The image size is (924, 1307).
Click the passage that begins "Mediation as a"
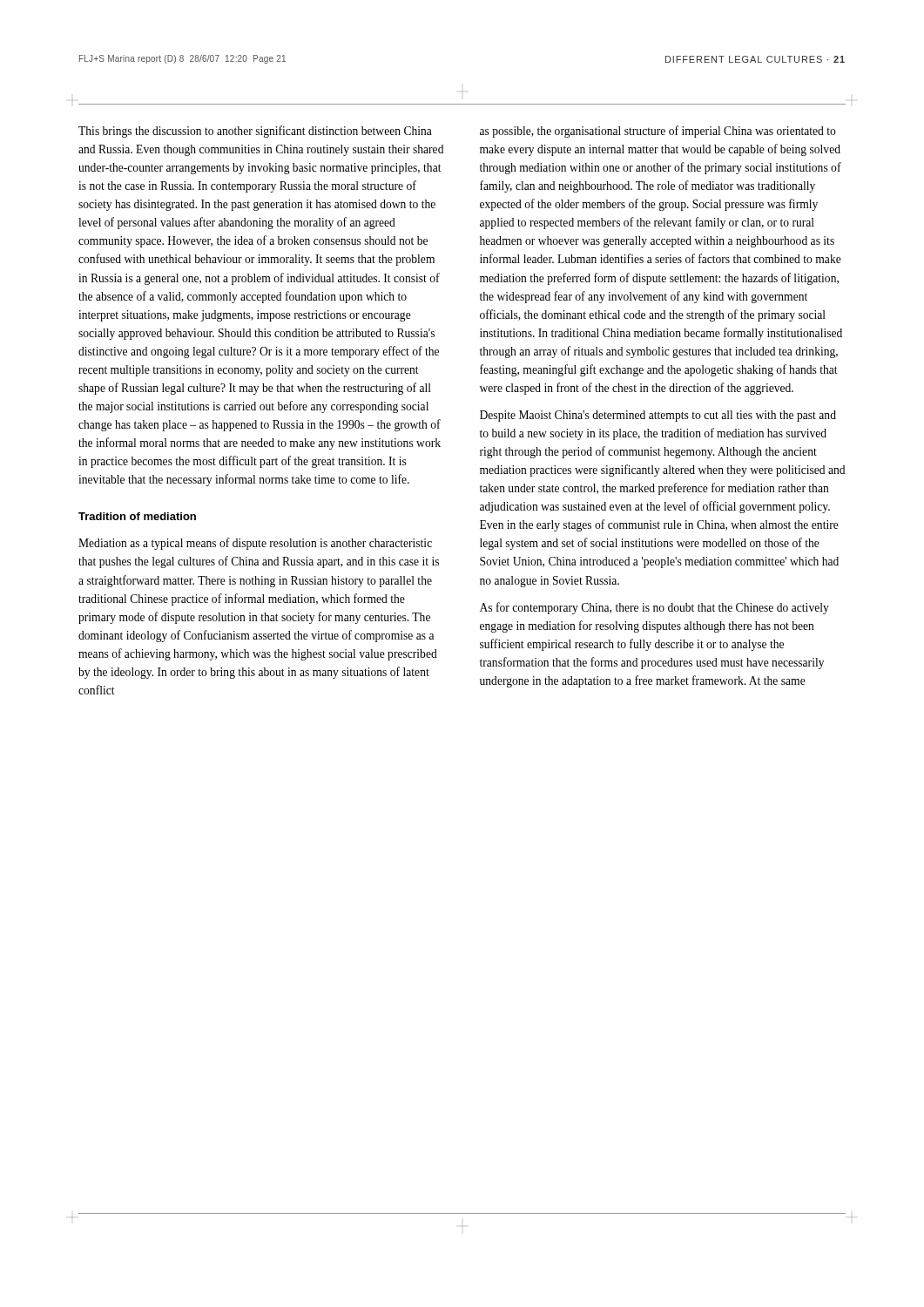(261, 617)
